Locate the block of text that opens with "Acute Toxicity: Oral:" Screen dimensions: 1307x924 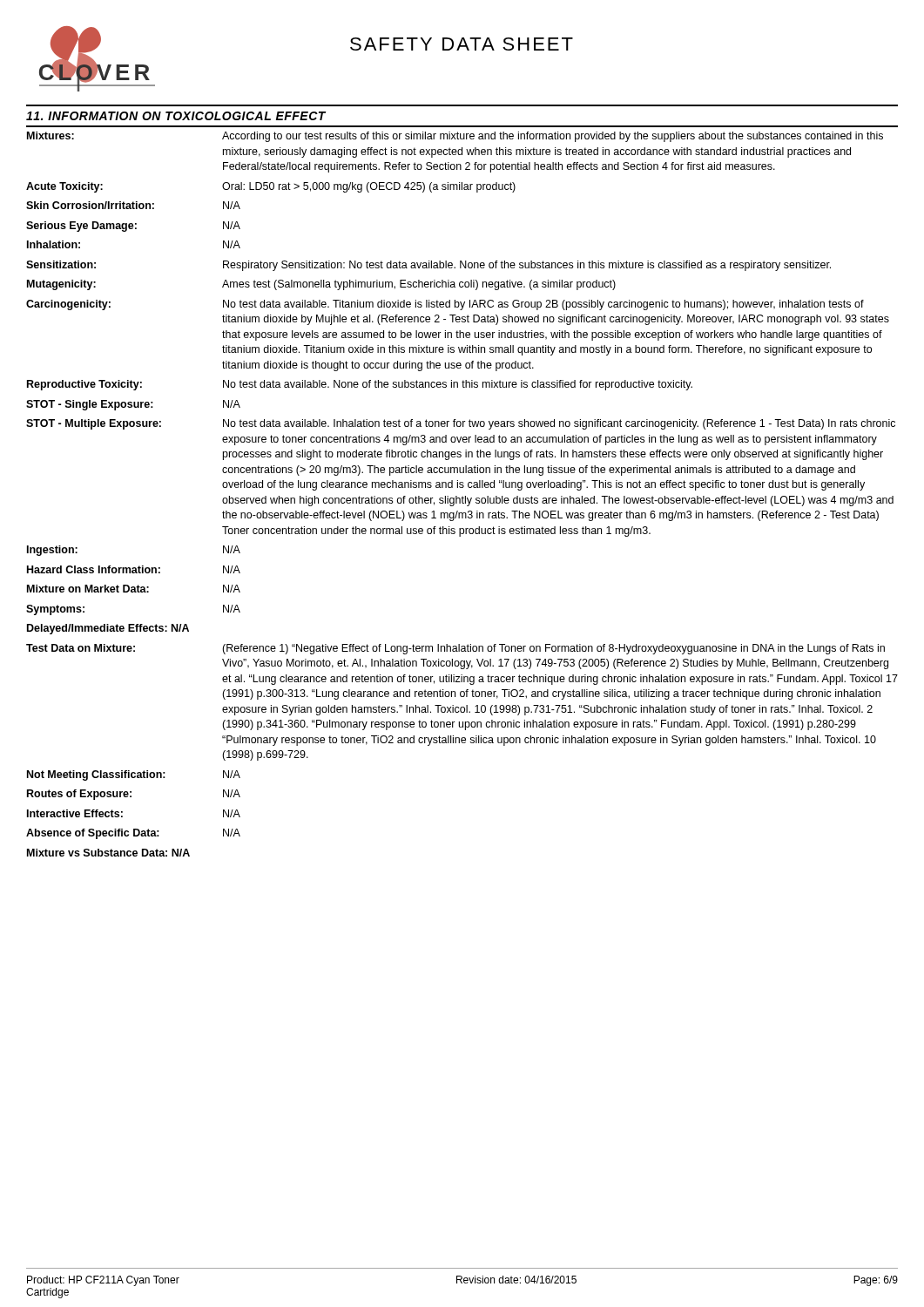pos(462,187)
